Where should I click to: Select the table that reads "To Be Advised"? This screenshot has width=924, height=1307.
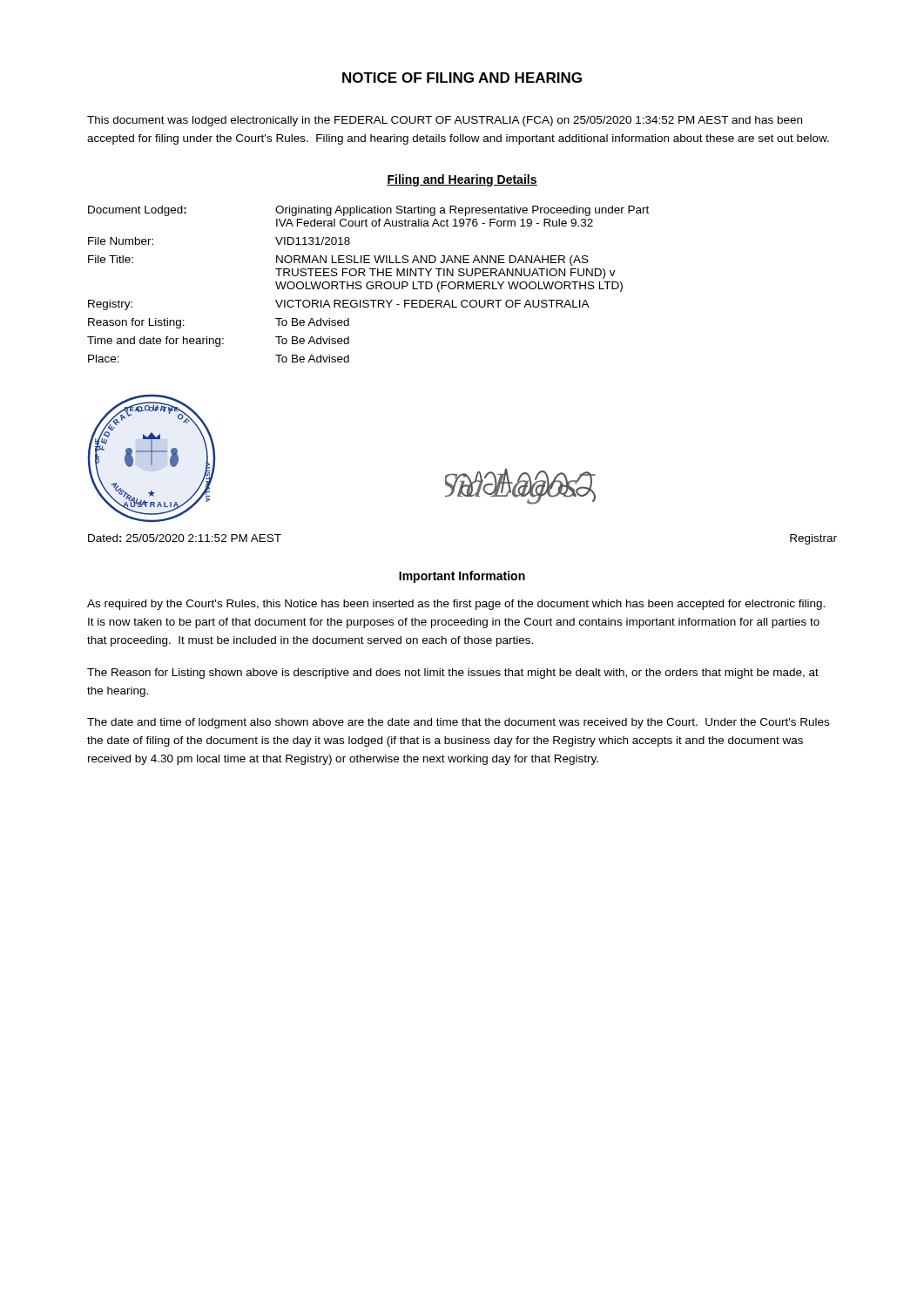pyautogui.click(x=462, y=284)
